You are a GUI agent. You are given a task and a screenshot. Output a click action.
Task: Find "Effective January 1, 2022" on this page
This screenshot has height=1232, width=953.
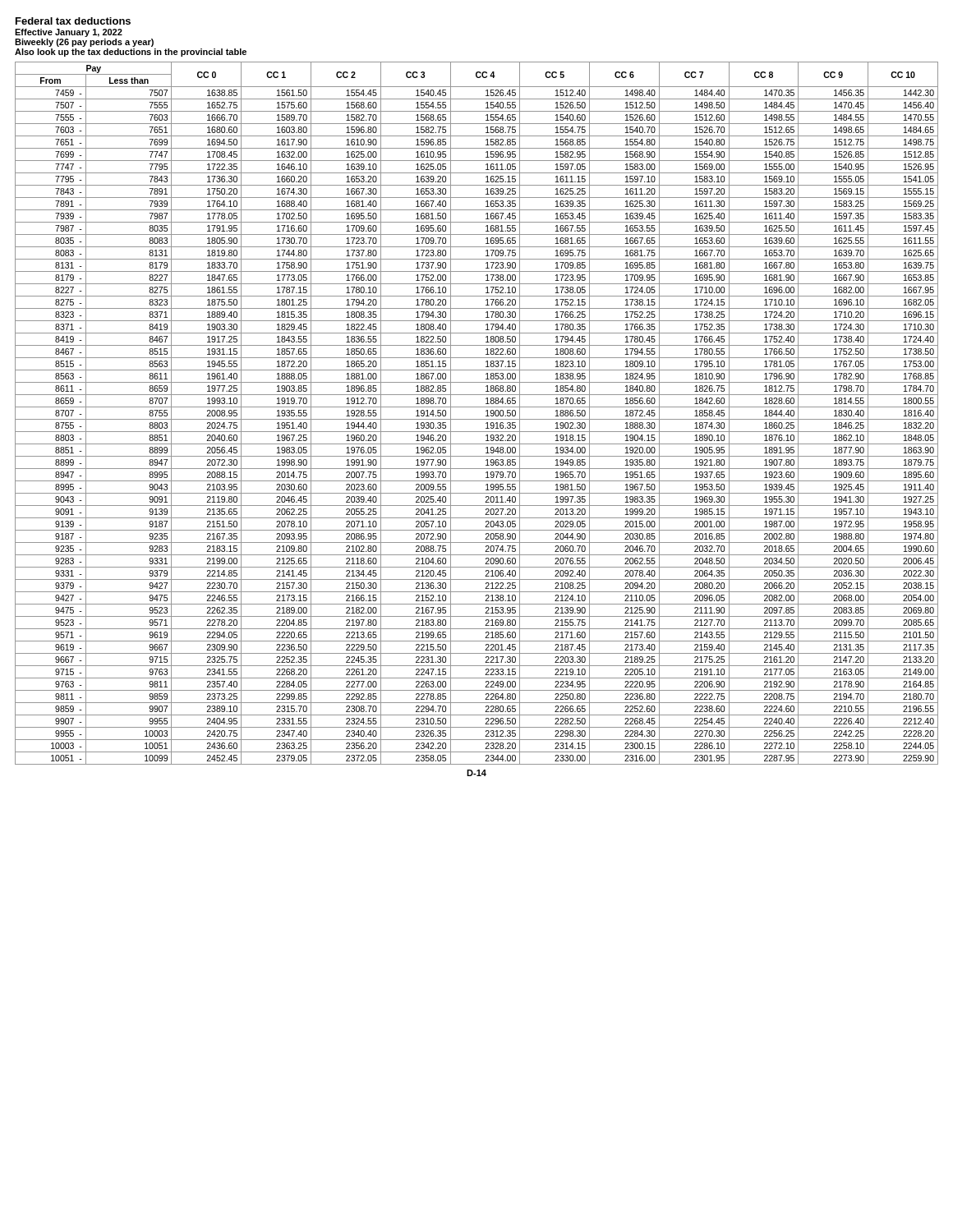pyautogui.click(x=69, y=32)
